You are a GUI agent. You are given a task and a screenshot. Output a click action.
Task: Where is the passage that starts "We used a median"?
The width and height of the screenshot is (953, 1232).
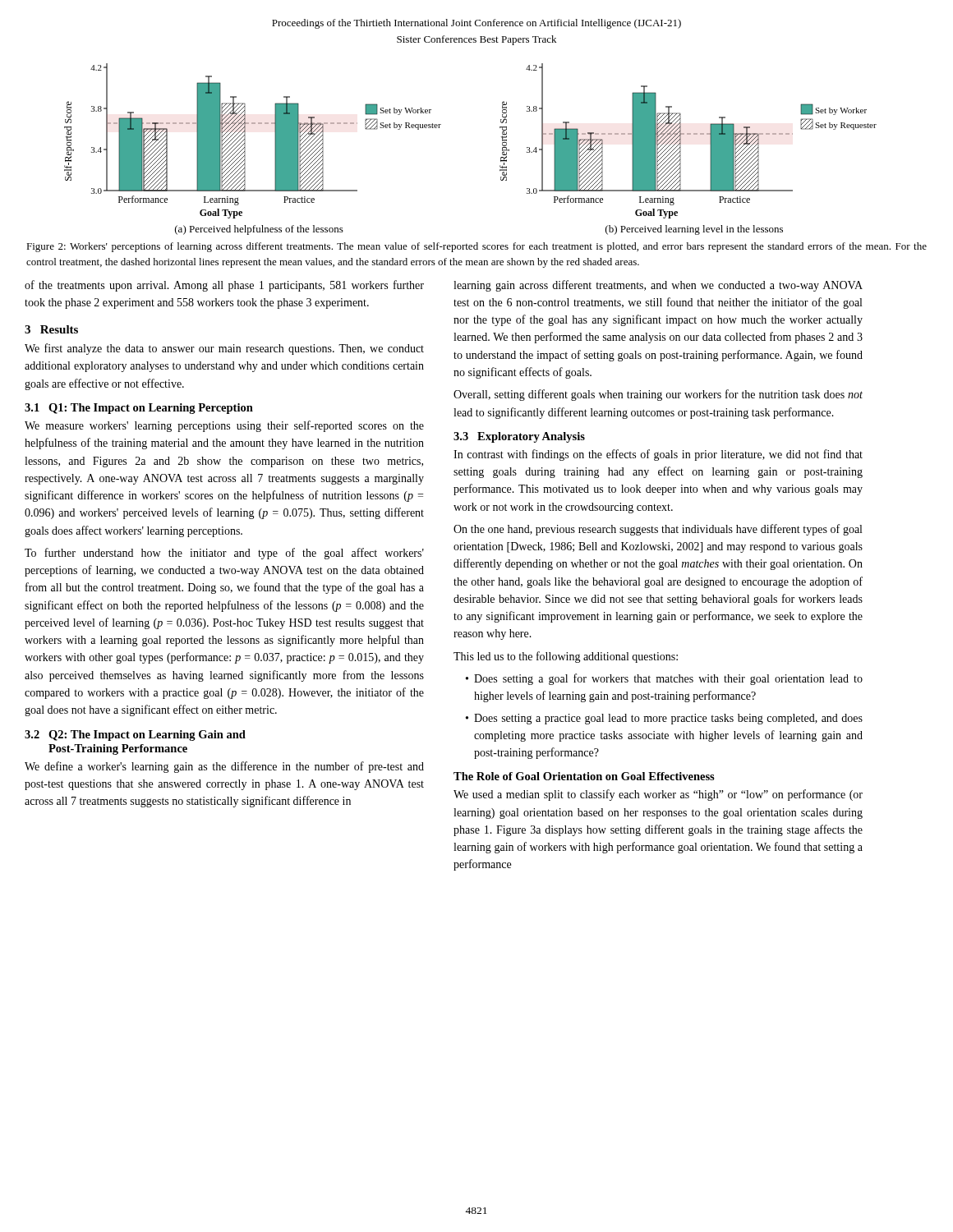(x=658, y=830)
